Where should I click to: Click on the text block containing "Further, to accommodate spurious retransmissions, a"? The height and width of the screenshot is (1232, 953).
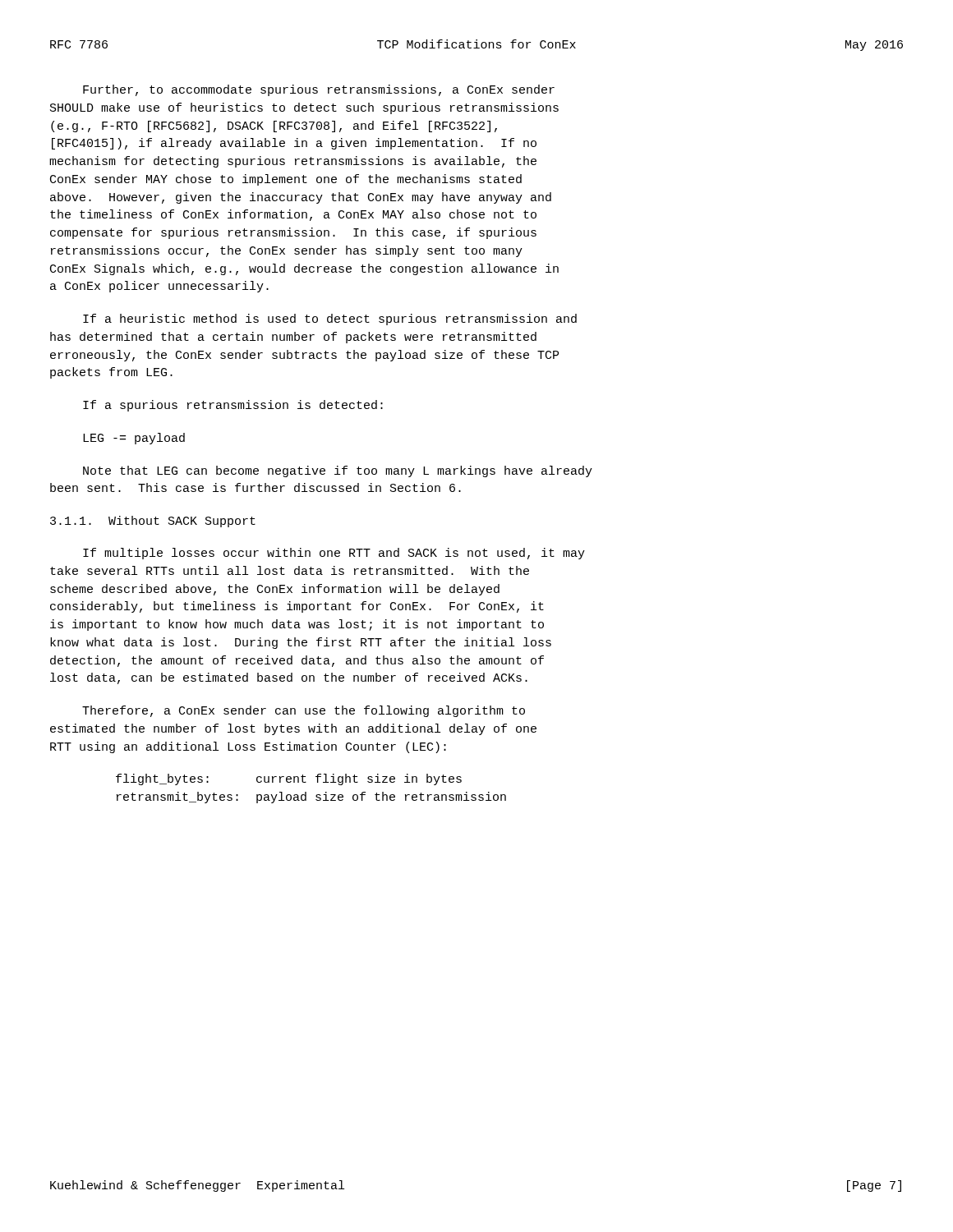(x=304, y=189)
